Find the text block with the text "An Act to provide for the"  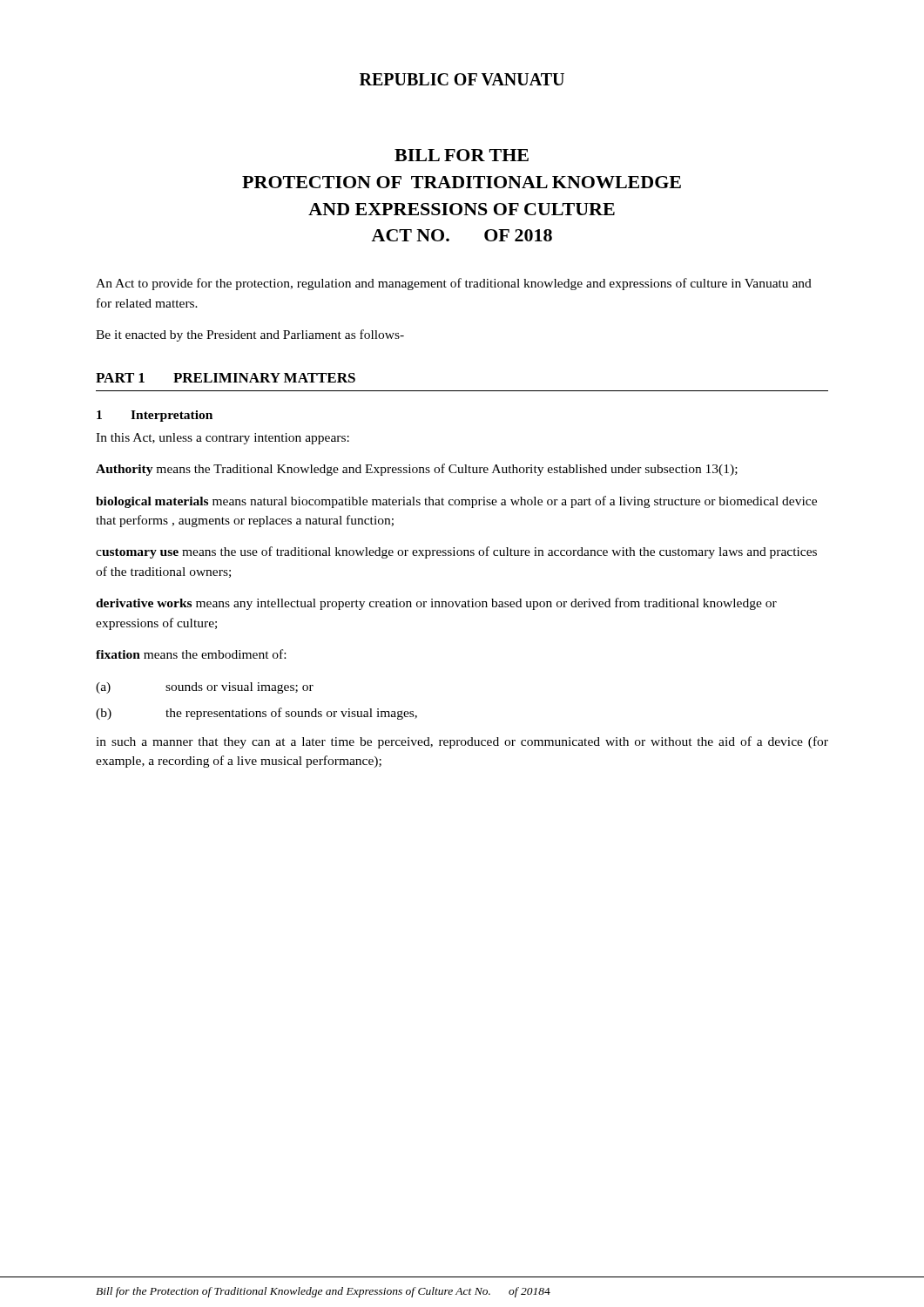tap(454, 293)
